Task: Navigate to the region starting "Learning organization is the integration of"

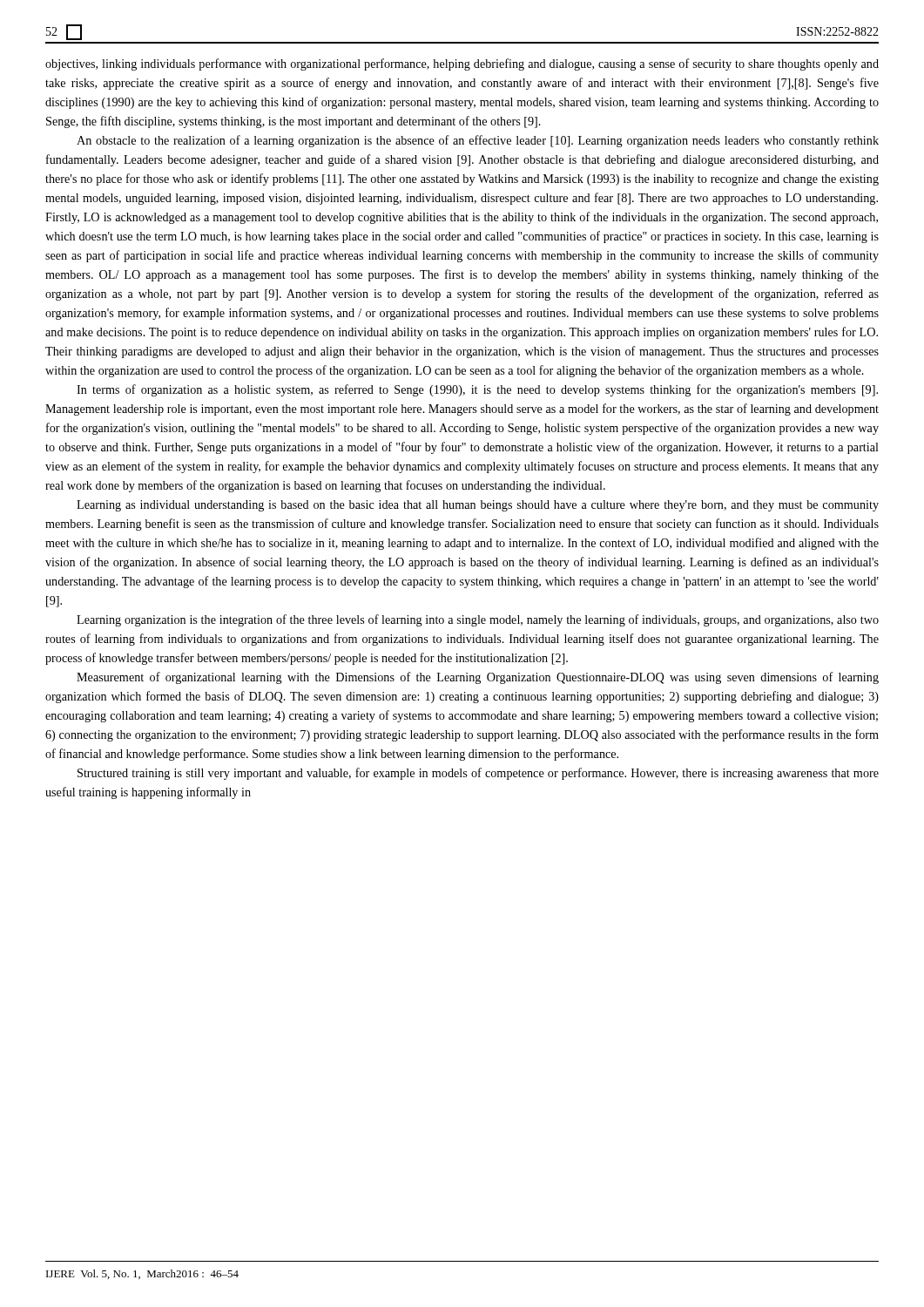Action: (462, 639)
